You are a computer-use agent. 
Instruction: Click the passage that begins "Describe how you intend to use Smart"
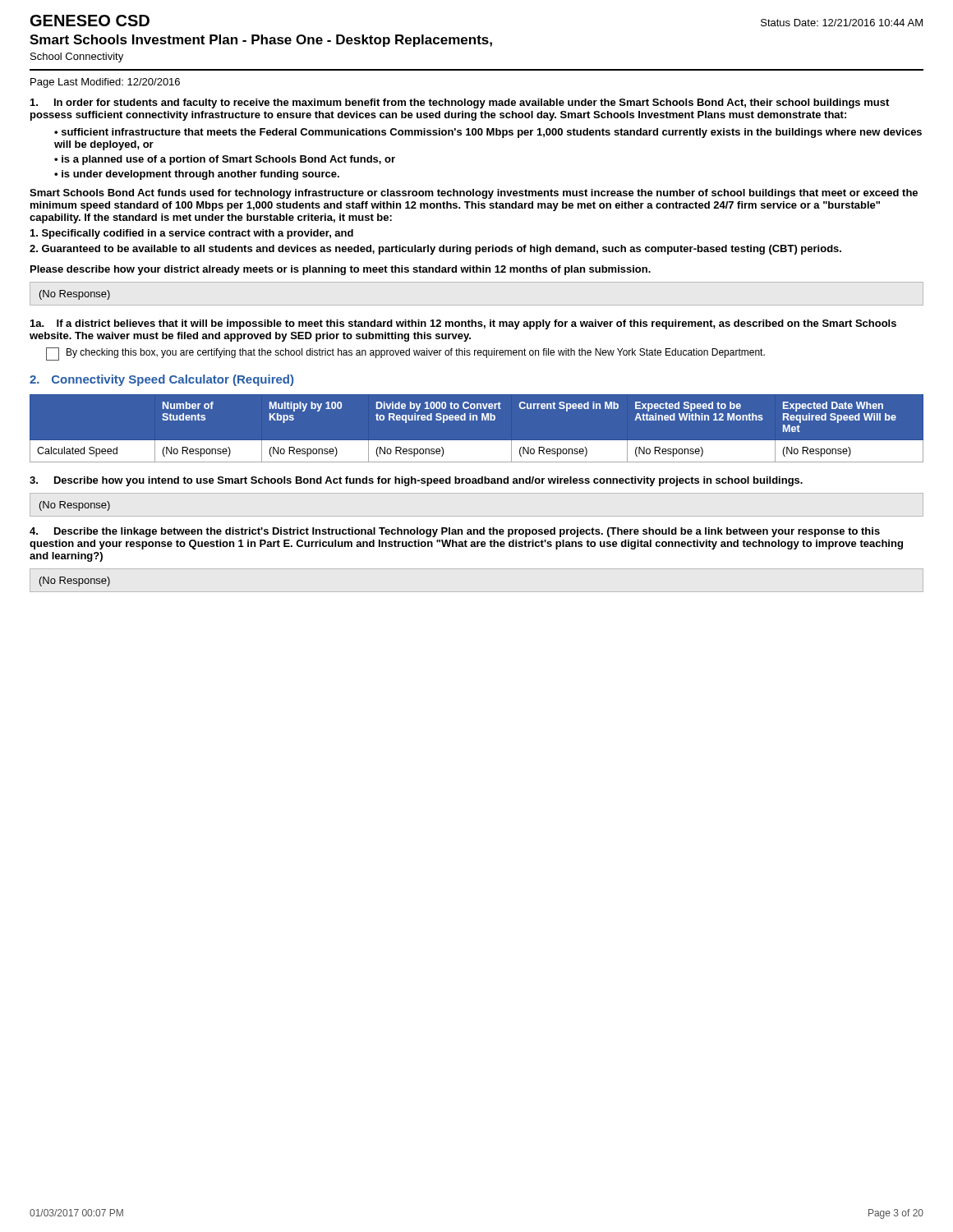(416, 481)
